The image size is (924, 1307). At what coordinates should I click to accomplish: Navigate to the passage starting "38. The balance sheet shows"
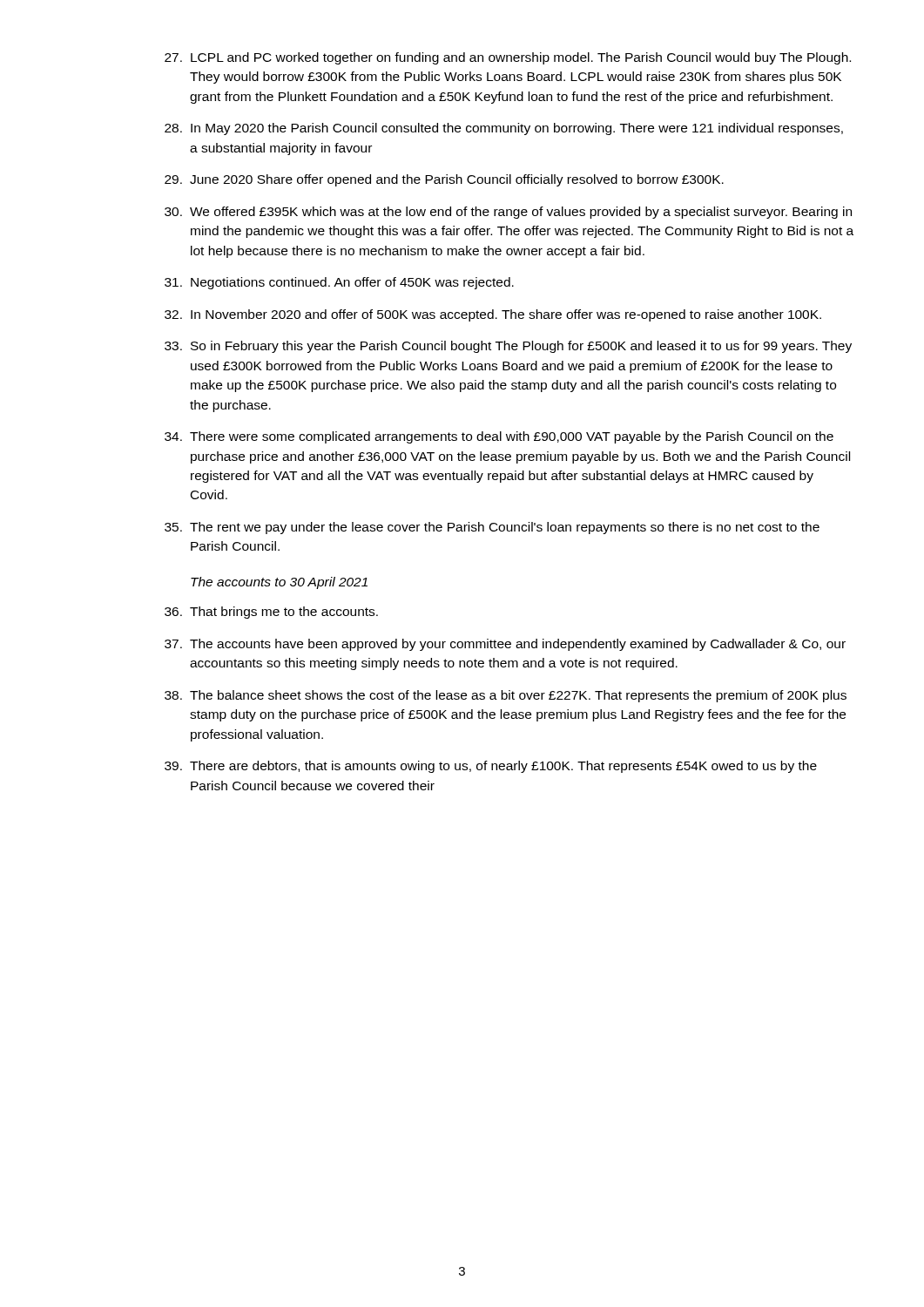point(484,715)
